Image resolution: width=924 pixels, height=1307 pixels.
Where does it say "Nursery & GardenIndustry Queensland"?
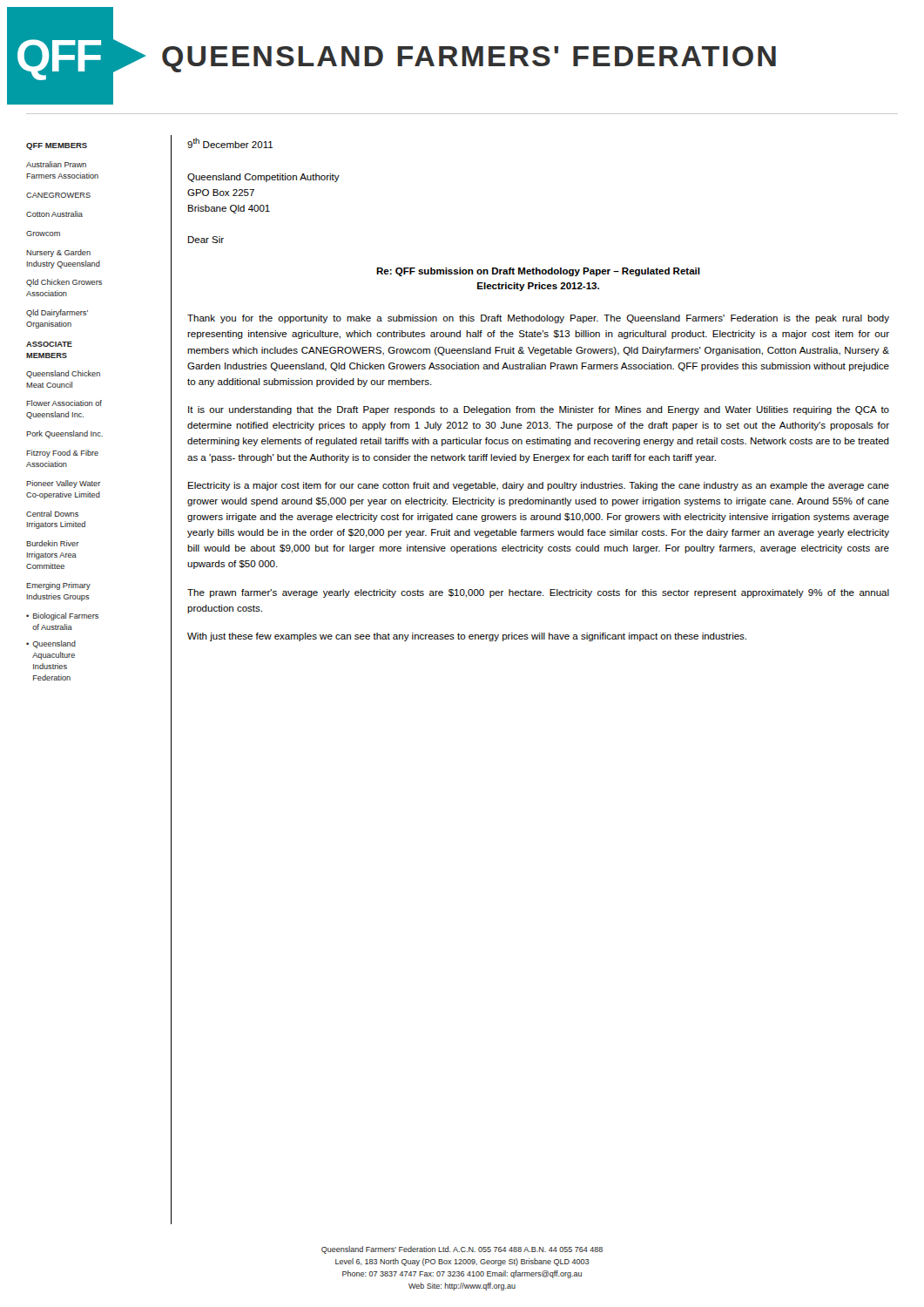click(x=63, y=258)
